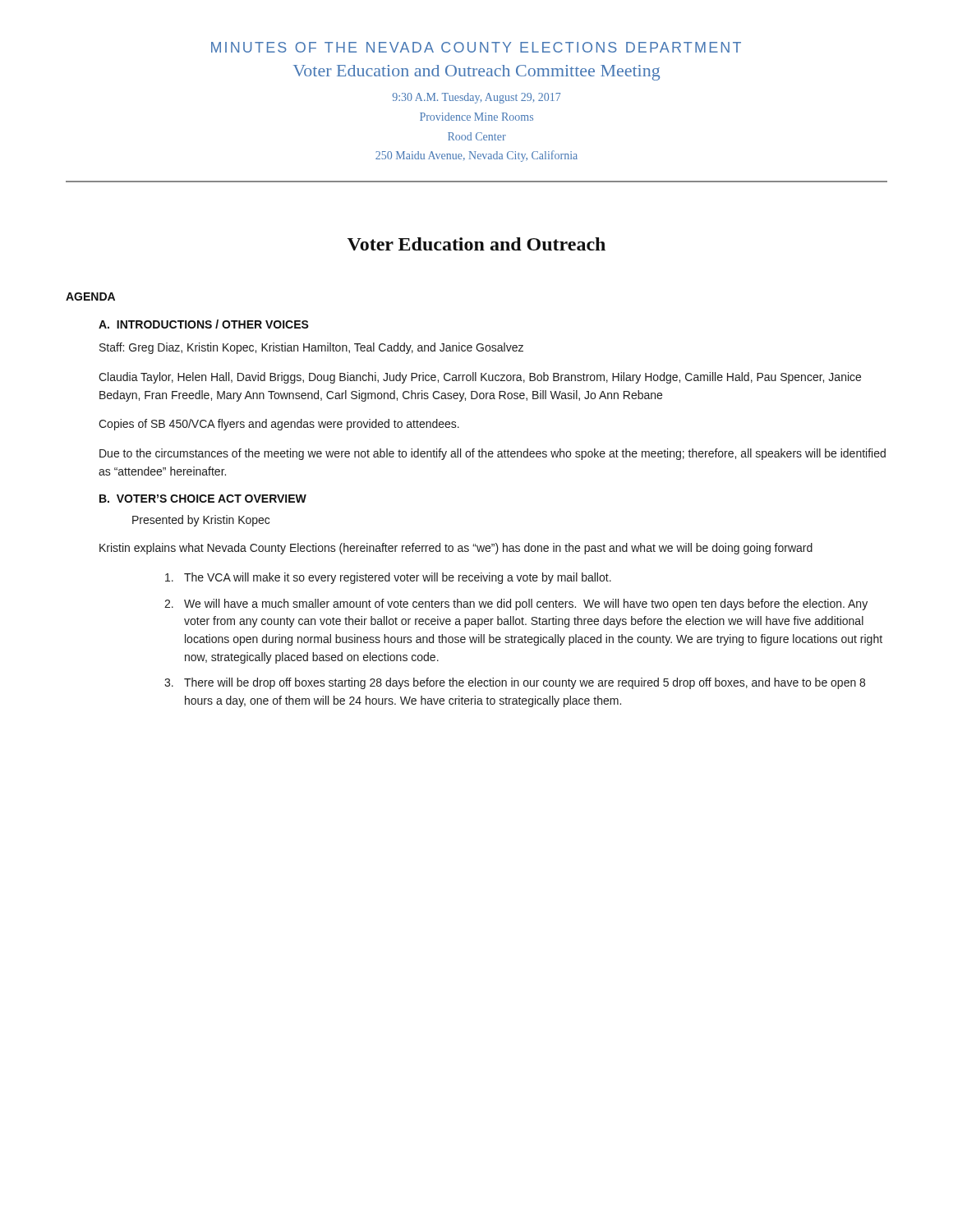Where is the passage that starts "Kristin explains what Nevada County"?

click(456, 548)
